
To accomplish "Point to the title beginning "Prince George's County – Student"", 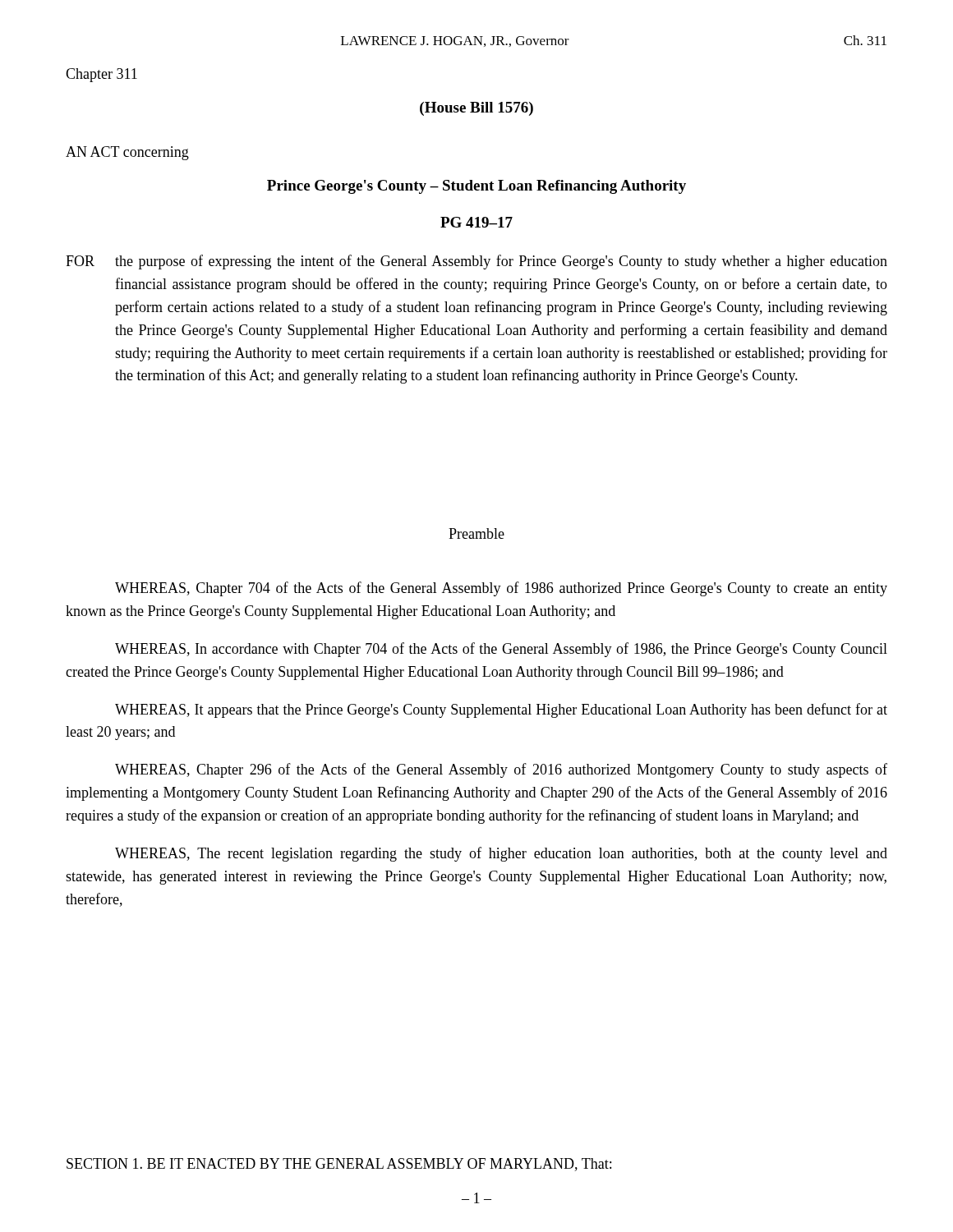I will point(476,185).
